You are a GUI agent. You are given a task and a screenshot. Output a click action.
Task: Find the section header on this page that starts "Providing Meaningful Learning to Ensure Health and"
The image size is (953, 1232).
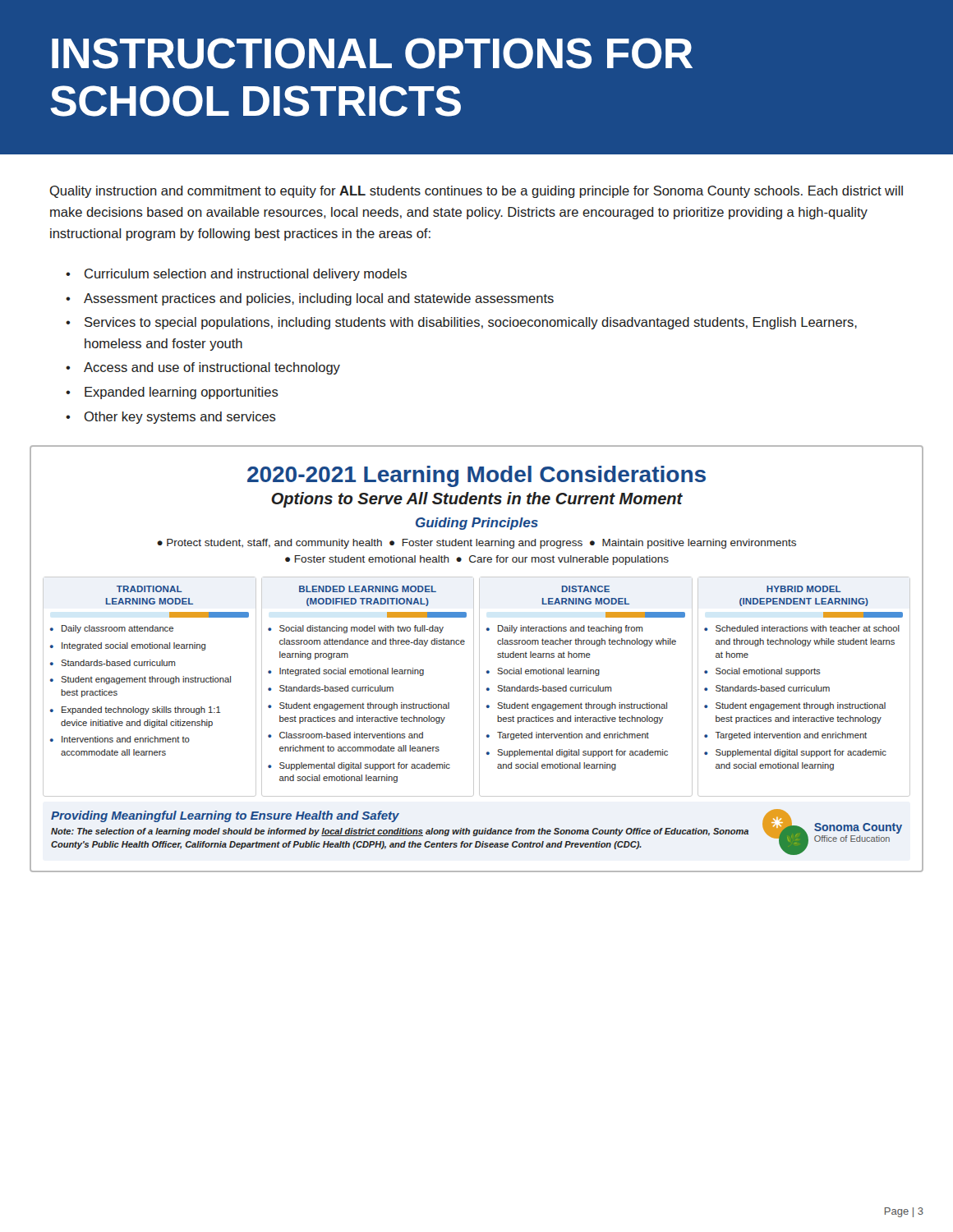[x=400, y=815]
